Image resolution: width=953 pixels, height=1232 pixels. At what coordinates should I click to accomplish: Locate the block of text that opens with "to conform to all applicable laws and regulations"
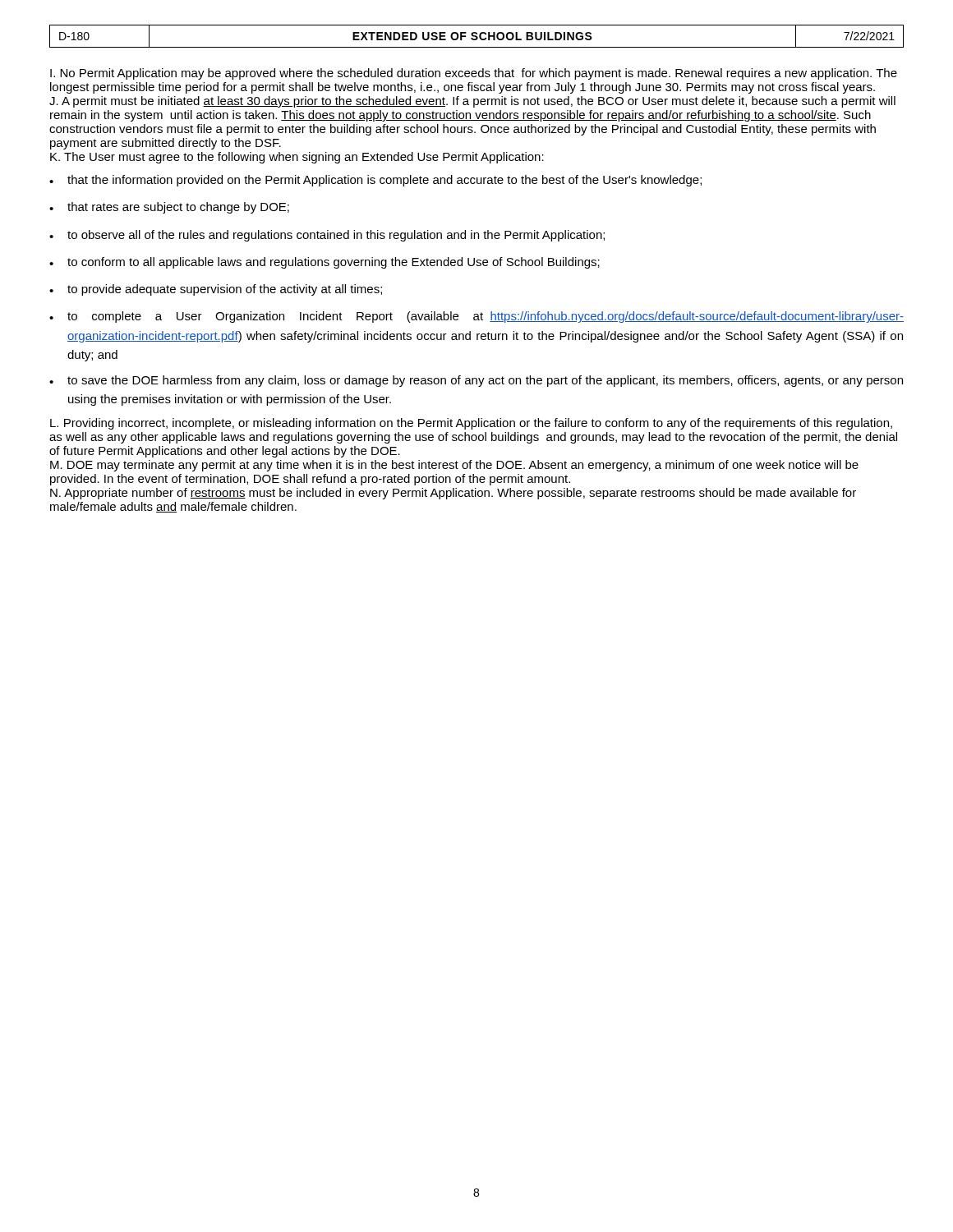coord(476,262)
